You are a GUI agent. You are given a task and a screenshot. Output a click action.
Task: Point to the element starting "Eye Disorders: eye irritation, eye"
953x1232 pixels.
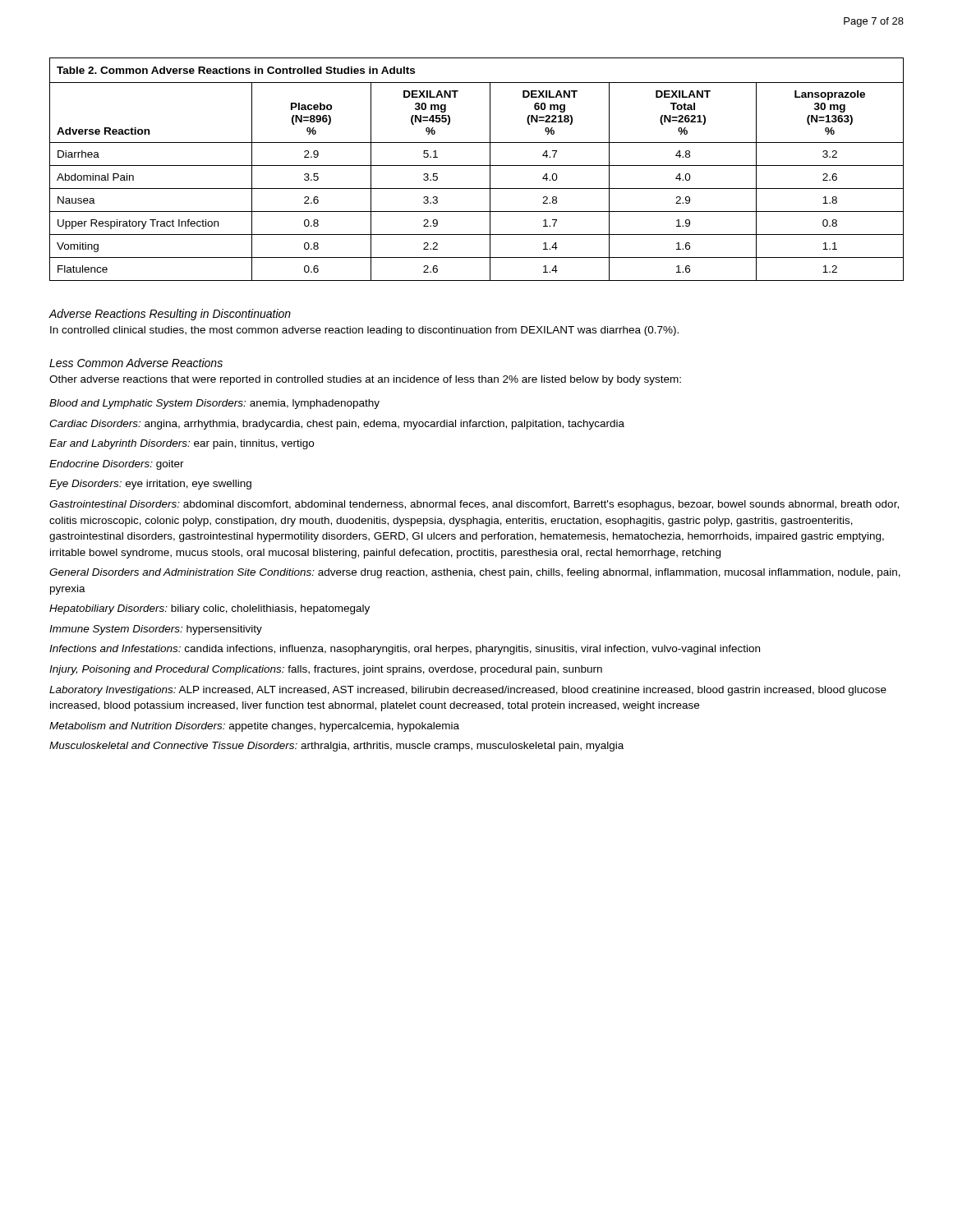151,484
